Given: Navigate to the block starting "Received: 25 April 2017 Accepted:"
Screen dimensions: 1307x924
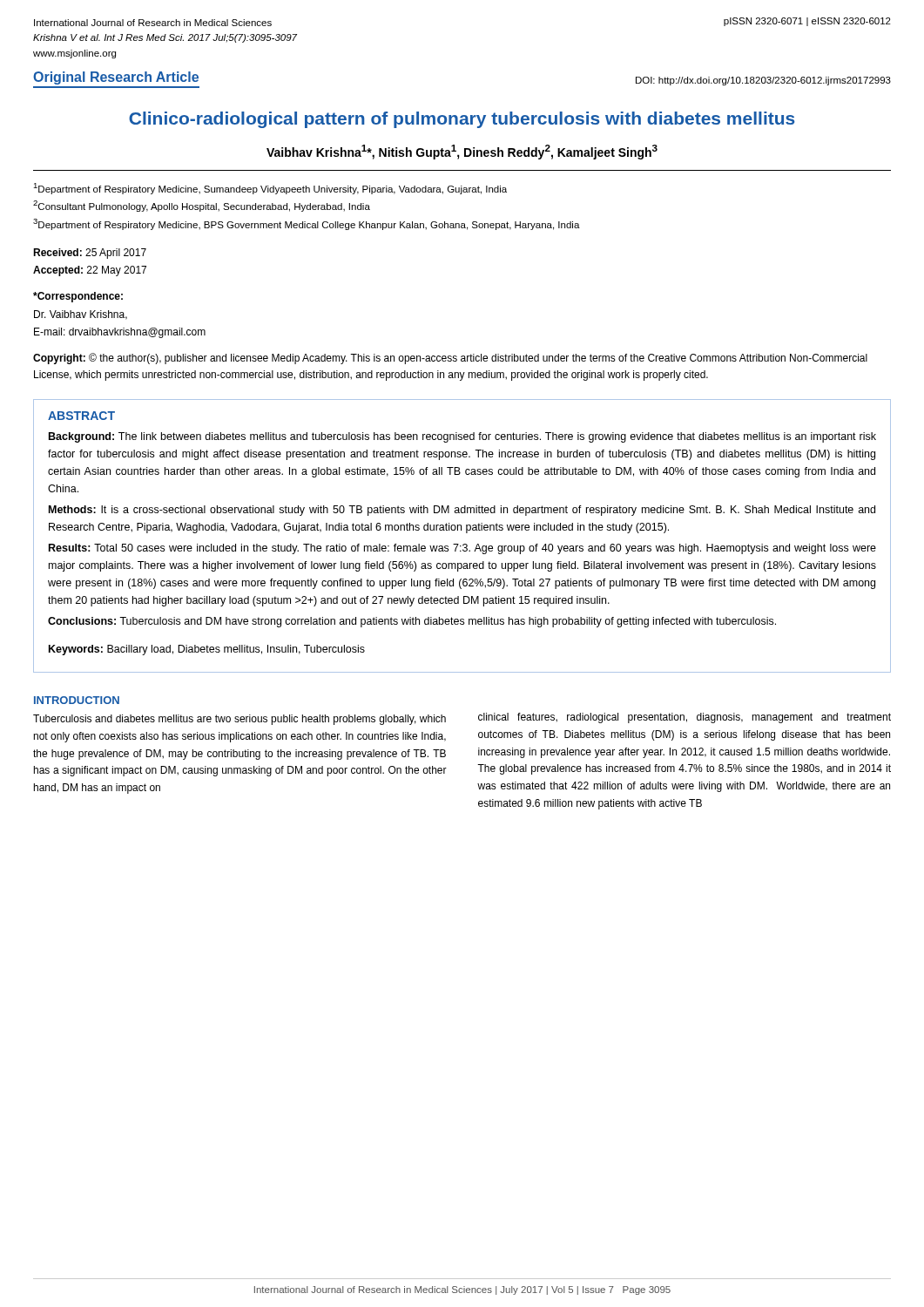Looking at the screenshot, I should [90, 261].
